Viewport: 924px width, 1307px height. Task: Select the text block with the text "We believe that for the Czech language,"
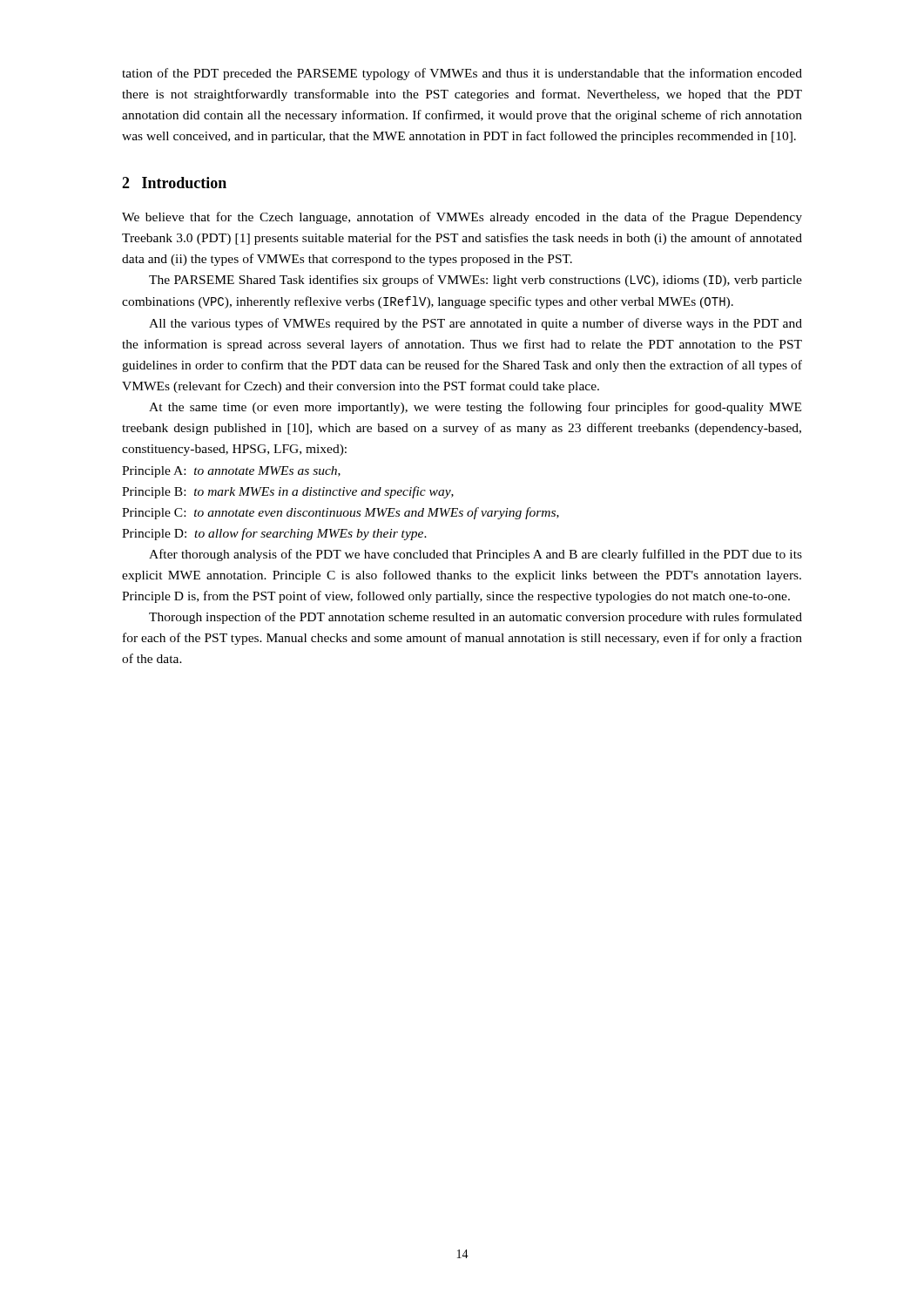462,238
